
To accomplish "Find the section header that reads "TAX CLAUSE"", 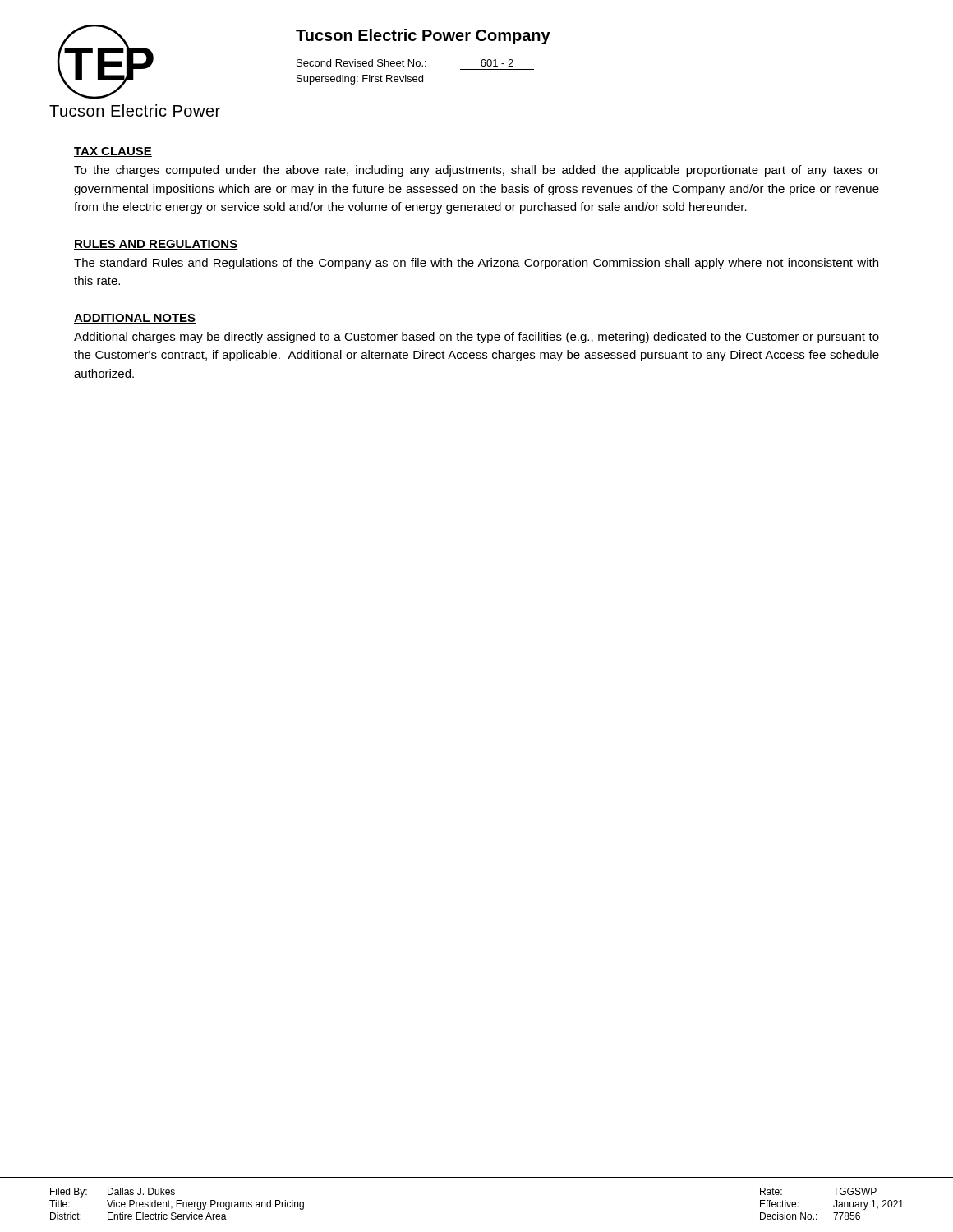I will coord(113,151).
